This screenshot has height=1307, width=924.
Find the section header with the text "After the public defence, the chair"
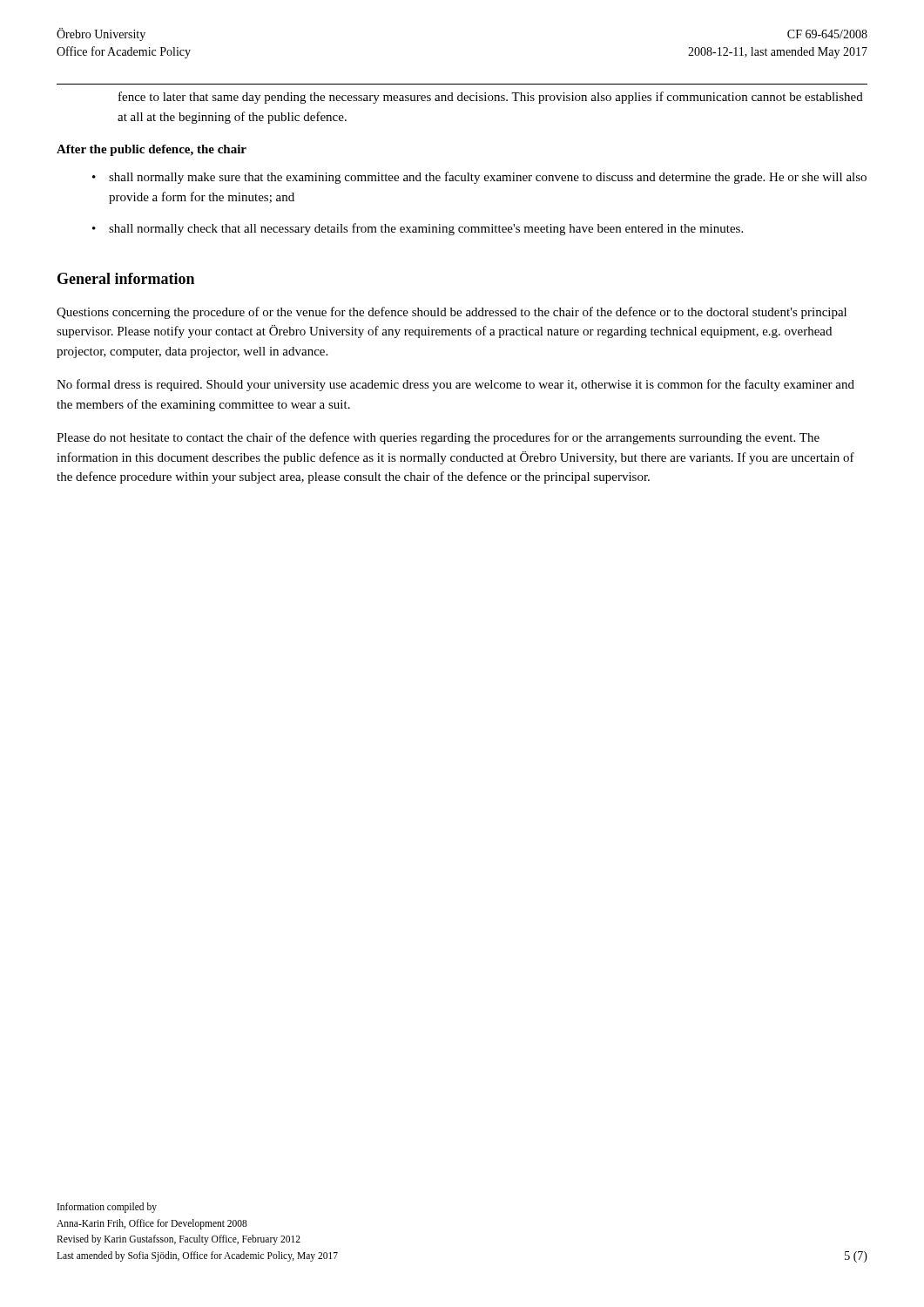(x=152, y=149)
